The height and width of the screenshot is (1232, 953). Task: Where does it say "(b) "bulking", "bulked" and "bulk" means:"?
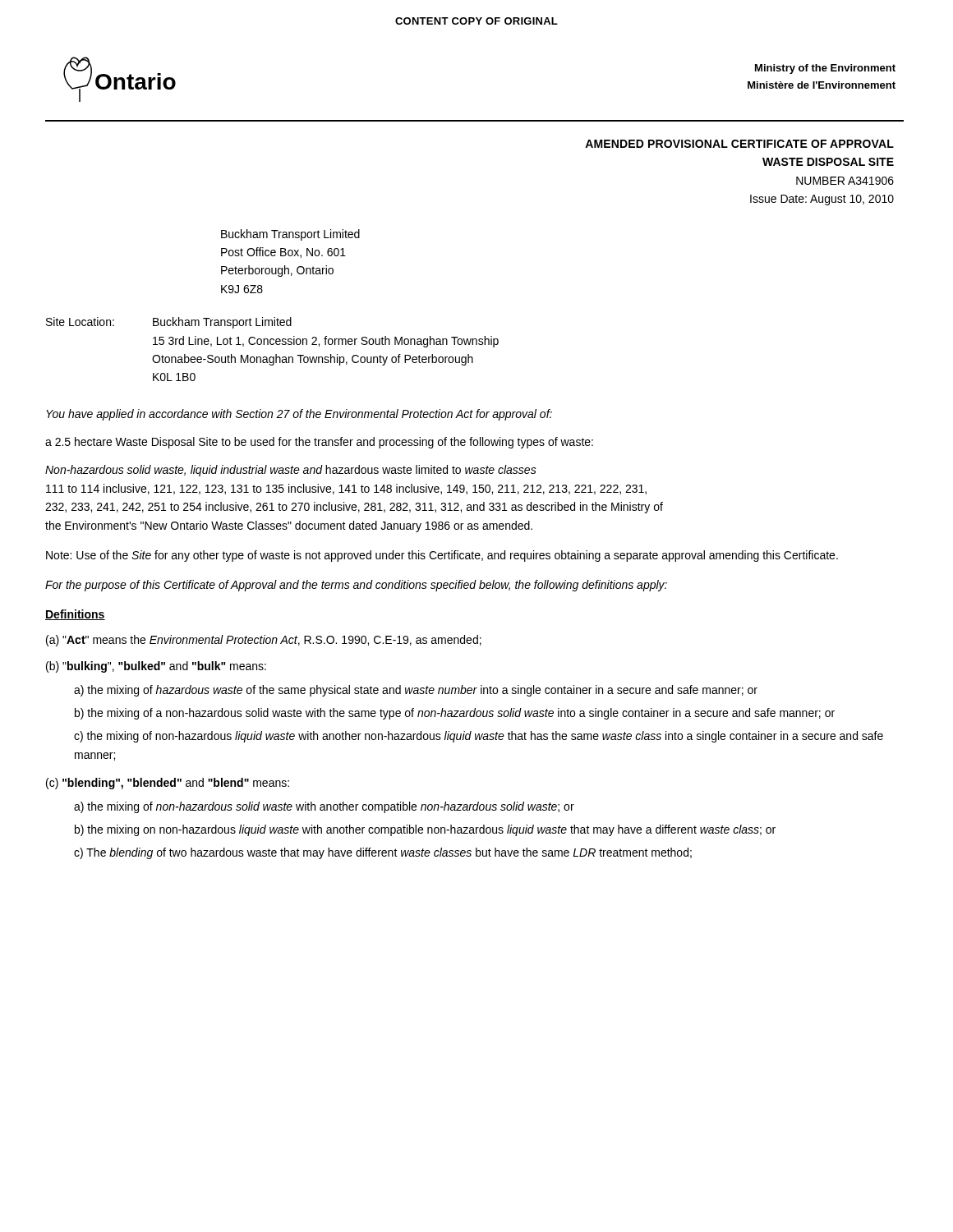156,666
